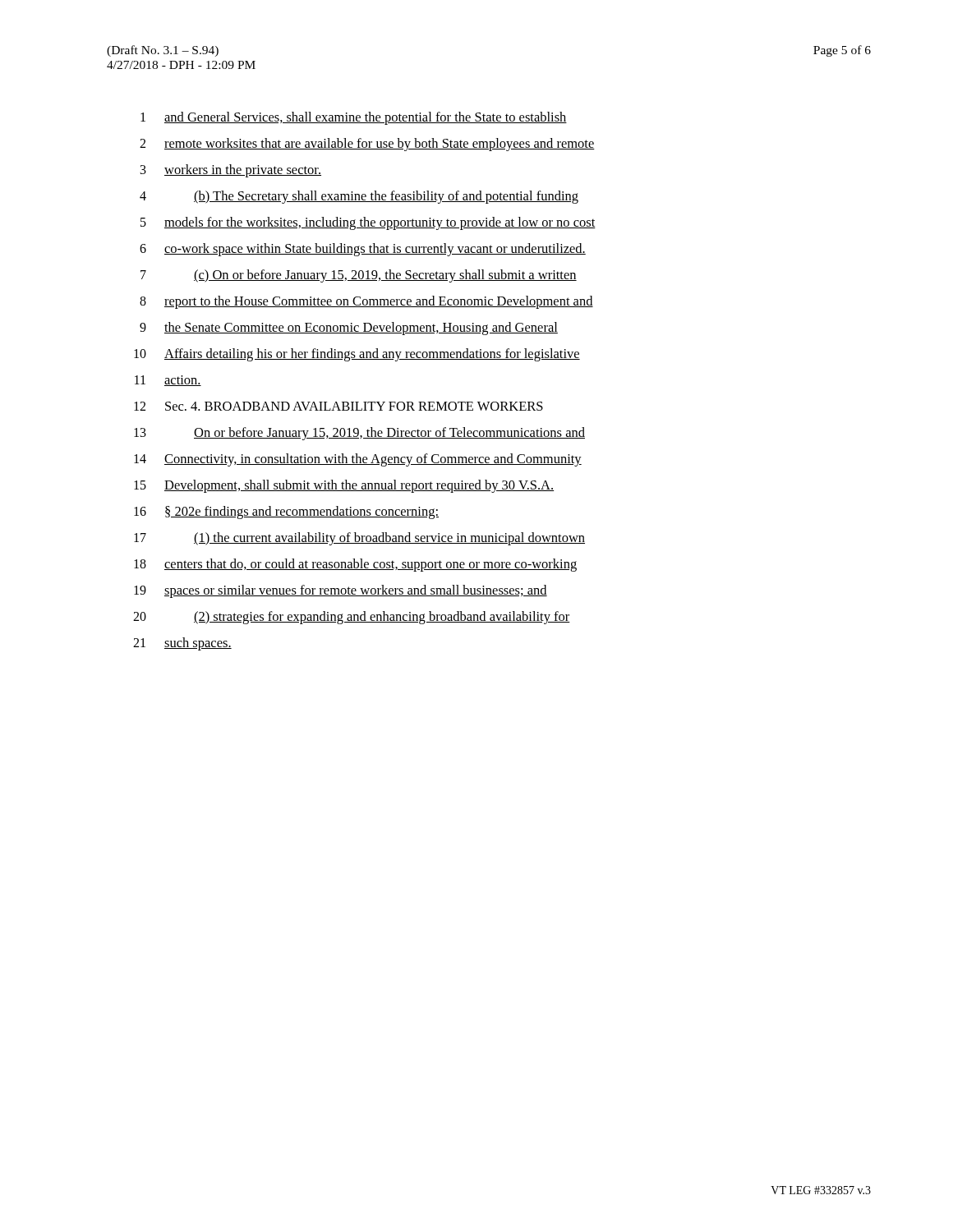Click on the text block starting "15 Development, shall submit with"
This screenshot has height=1232, width=953.
point(489,485)
